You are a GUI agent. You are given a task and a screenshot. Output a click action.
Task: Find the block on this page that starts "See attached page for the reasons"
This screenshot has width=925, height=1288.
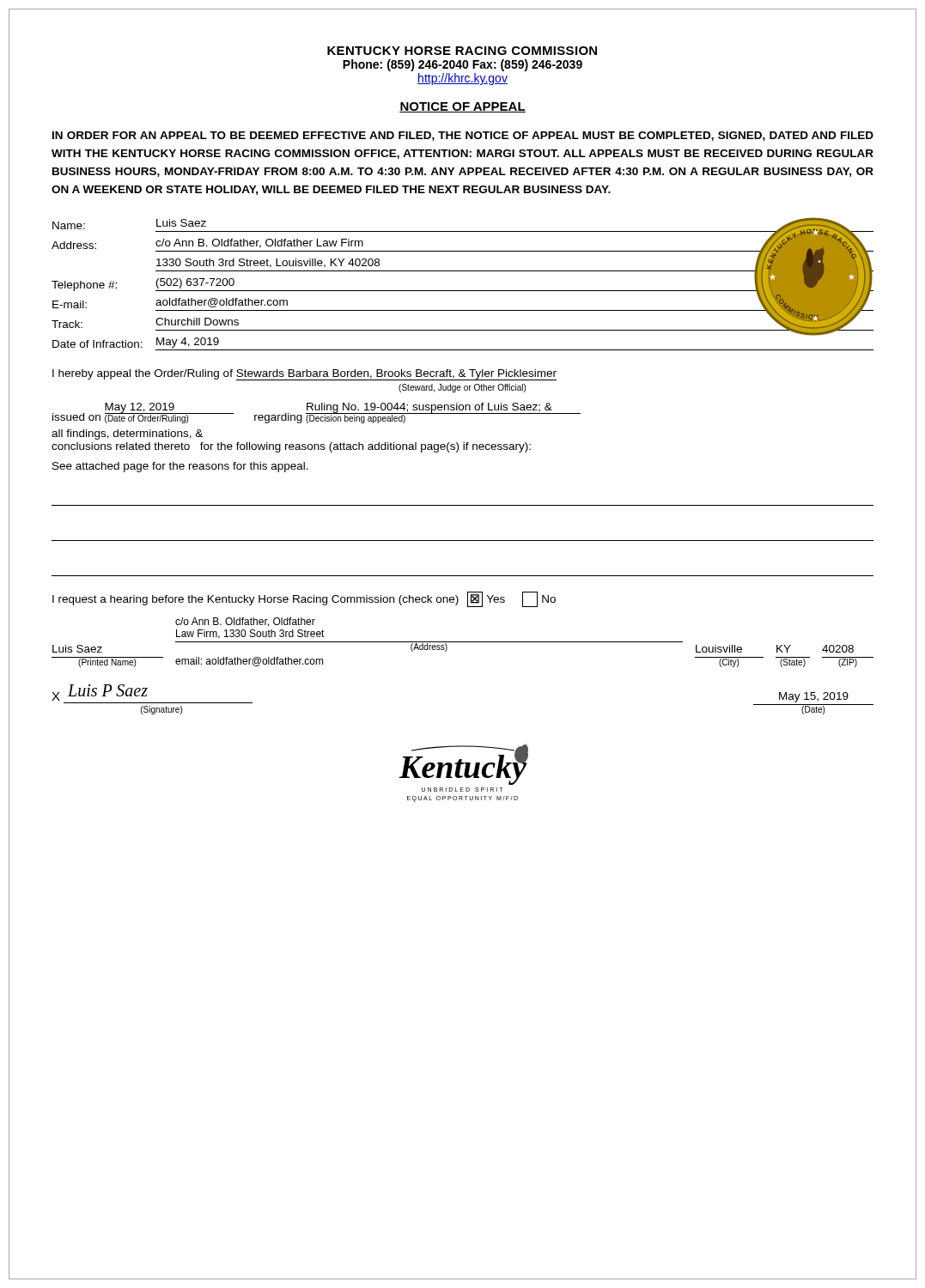click(x=180, y=466)
